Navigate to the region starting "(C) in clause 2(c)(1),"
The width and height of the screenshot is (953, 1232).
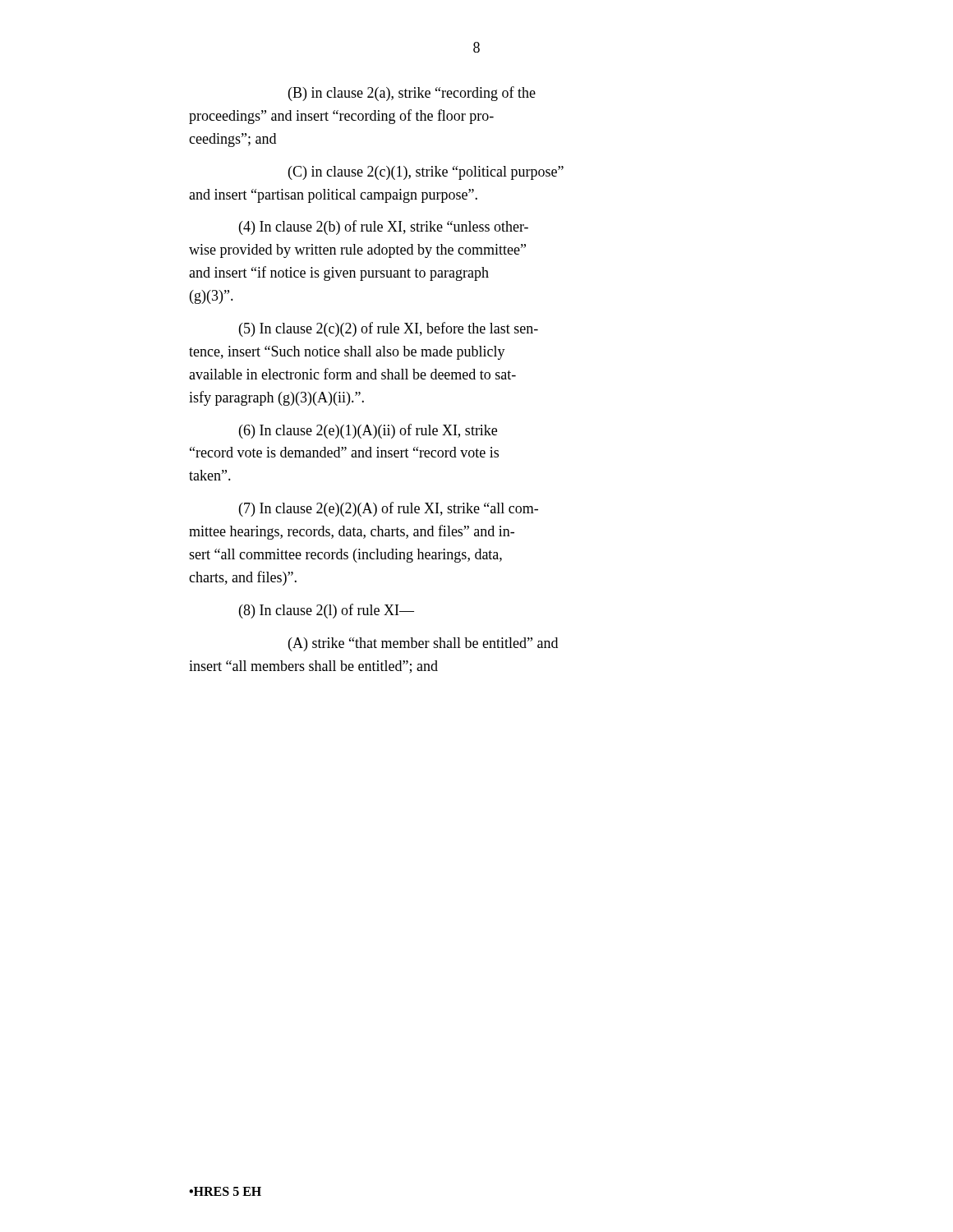tap(476, 184)
